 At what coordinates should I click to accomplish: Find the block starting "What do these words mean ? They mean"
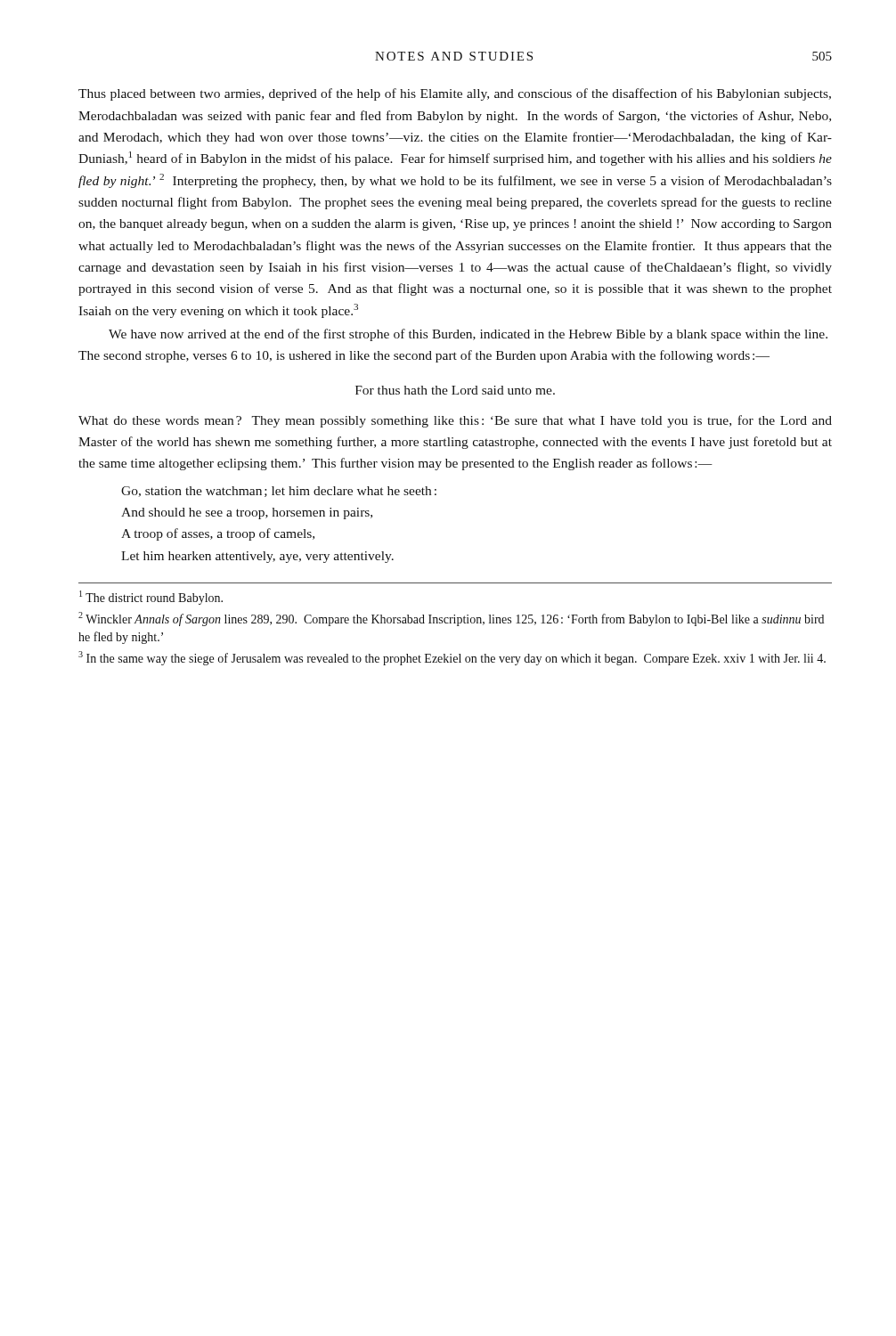pyautogui.click(x=455, y=442)
